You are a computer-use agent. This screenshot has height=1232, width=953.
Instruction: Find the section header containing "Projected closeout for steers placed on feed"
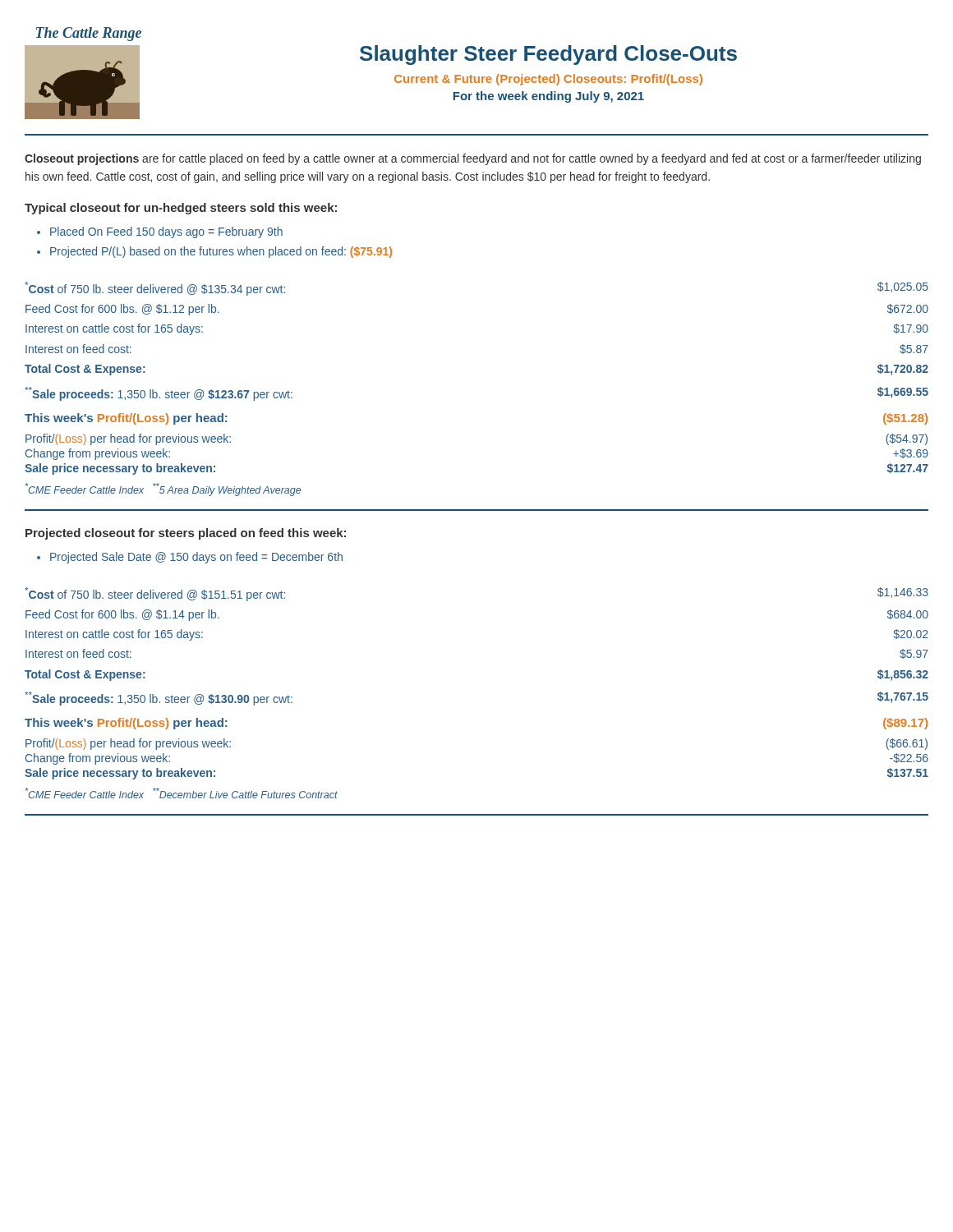click(x=186, y=532)
